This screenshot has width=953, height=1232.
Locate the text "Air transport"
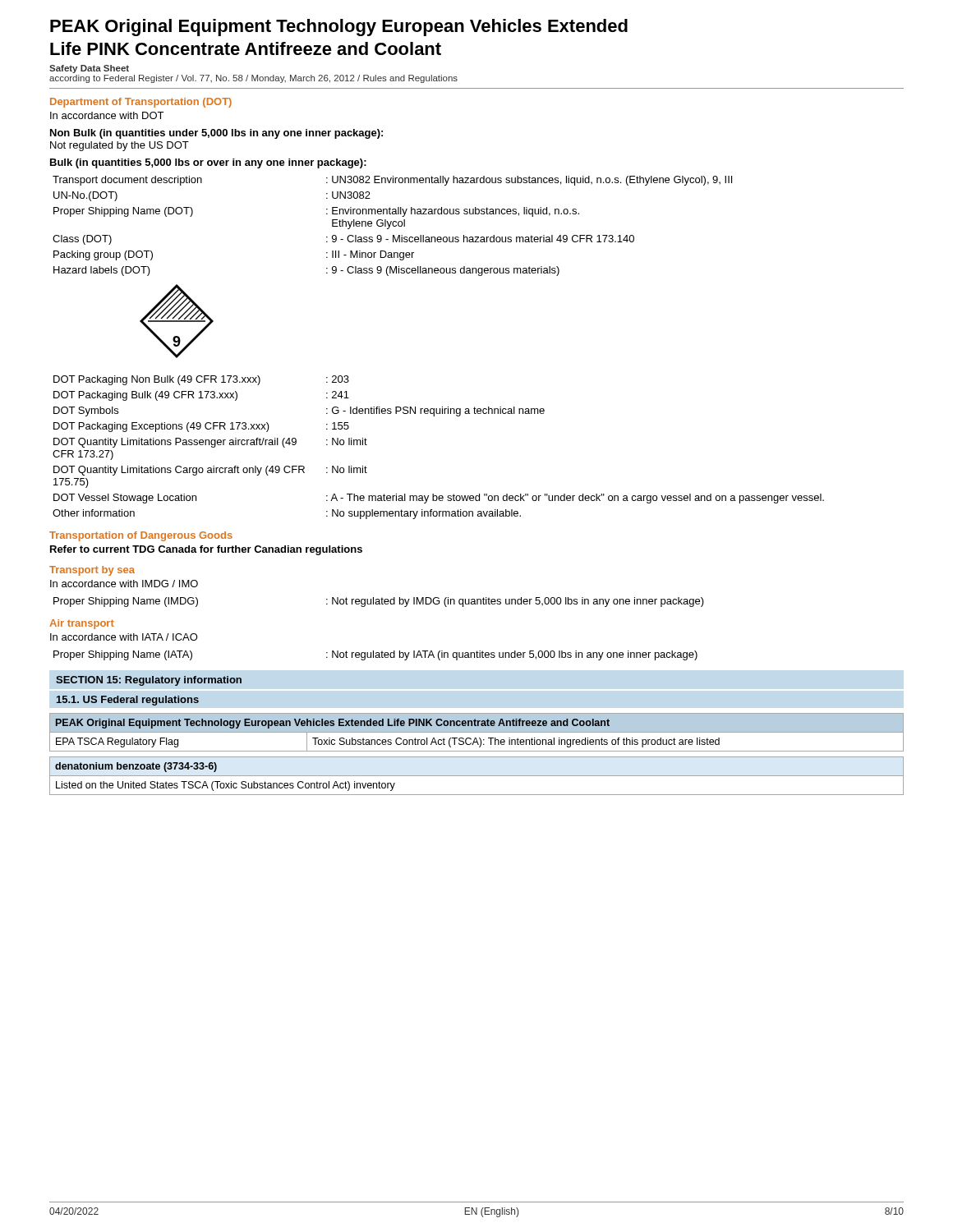point(82,623)
